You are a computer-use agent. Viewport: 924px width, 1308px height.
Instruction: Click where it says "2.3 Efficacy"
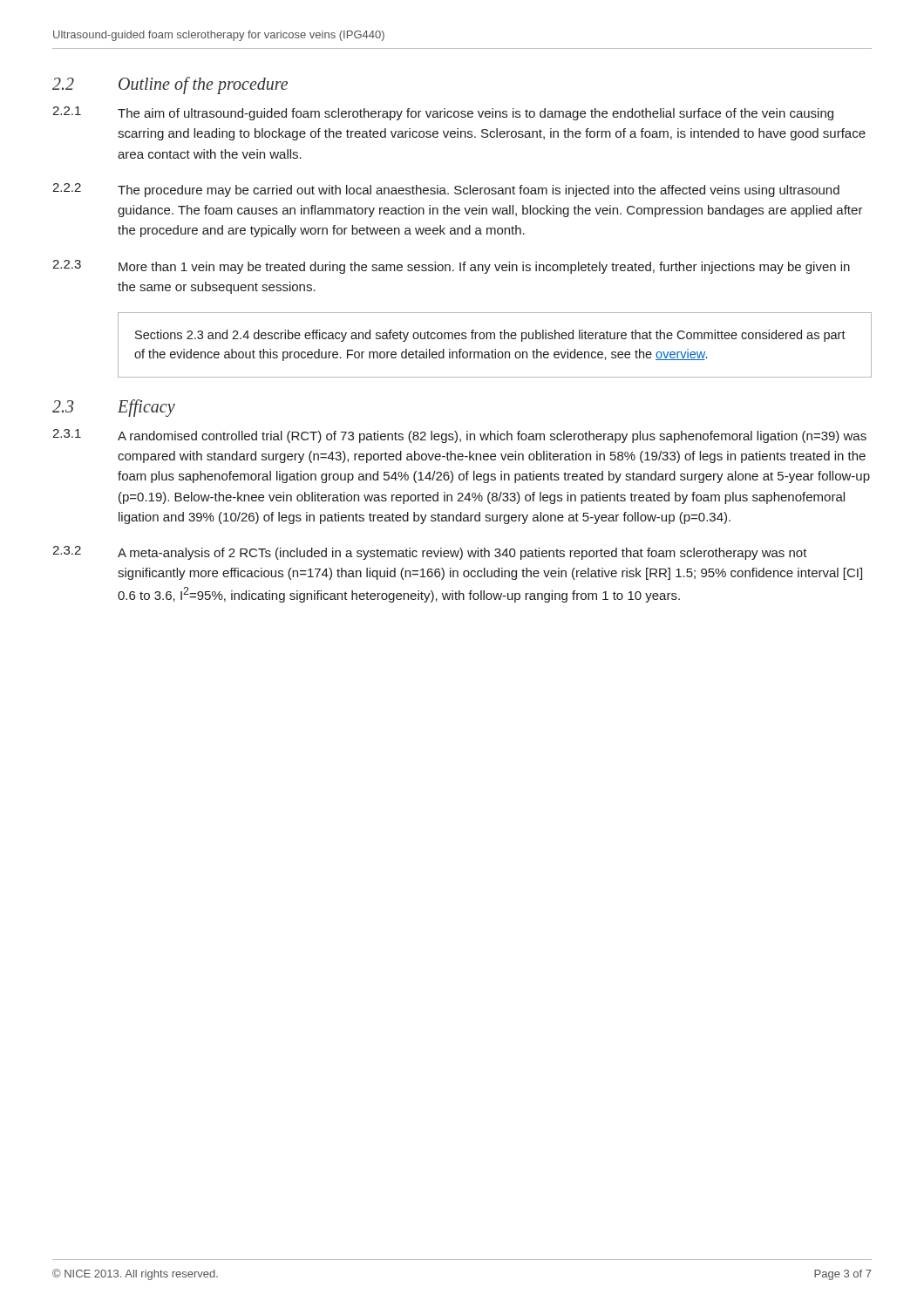pyautogui.click(x=114, y=407)
